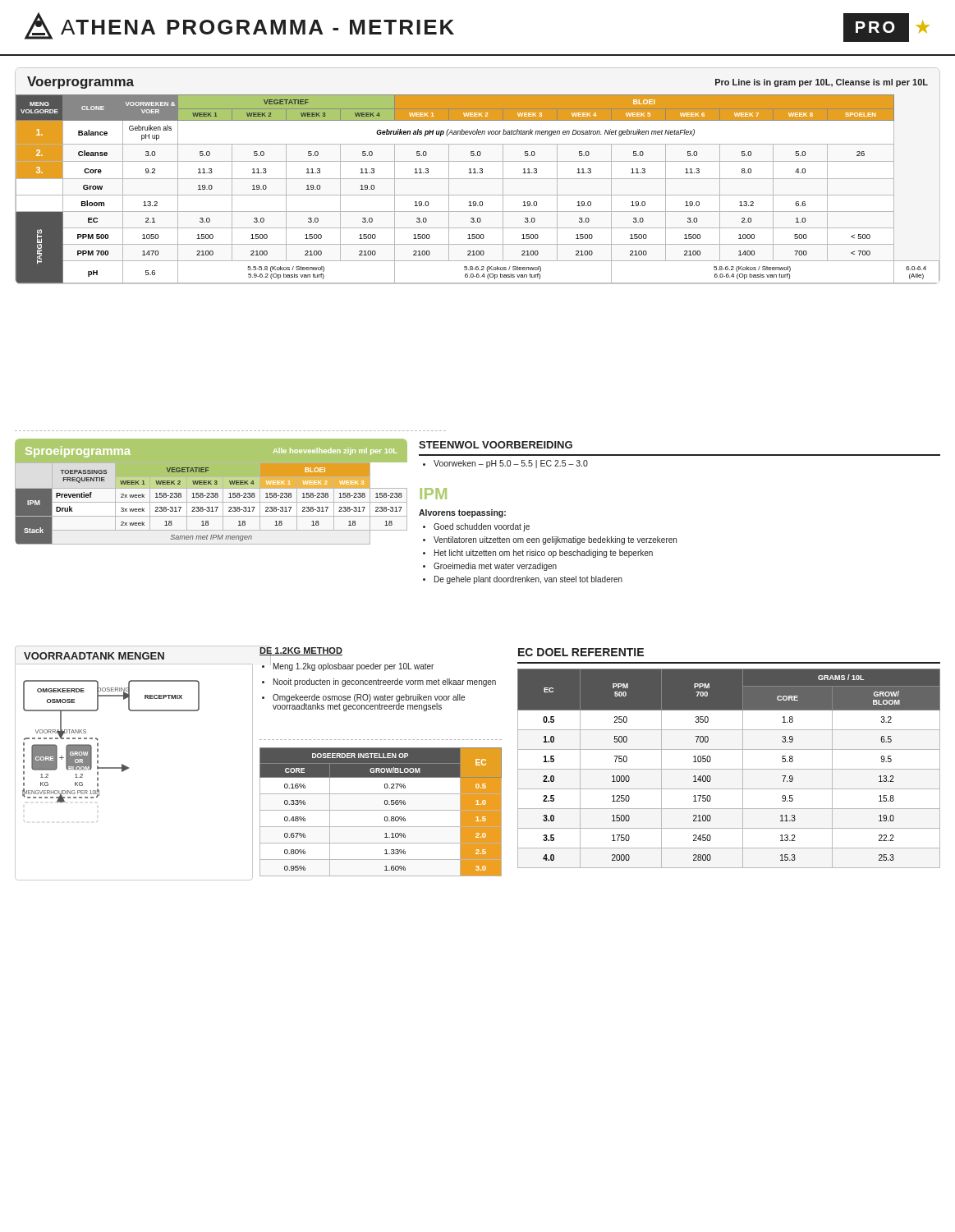955x1232 pixels.
Task: Locate the block of text that opens with "Goed schudden voordat je Ventilatoren uitzetten om"
Action: [x=679, y=553]
